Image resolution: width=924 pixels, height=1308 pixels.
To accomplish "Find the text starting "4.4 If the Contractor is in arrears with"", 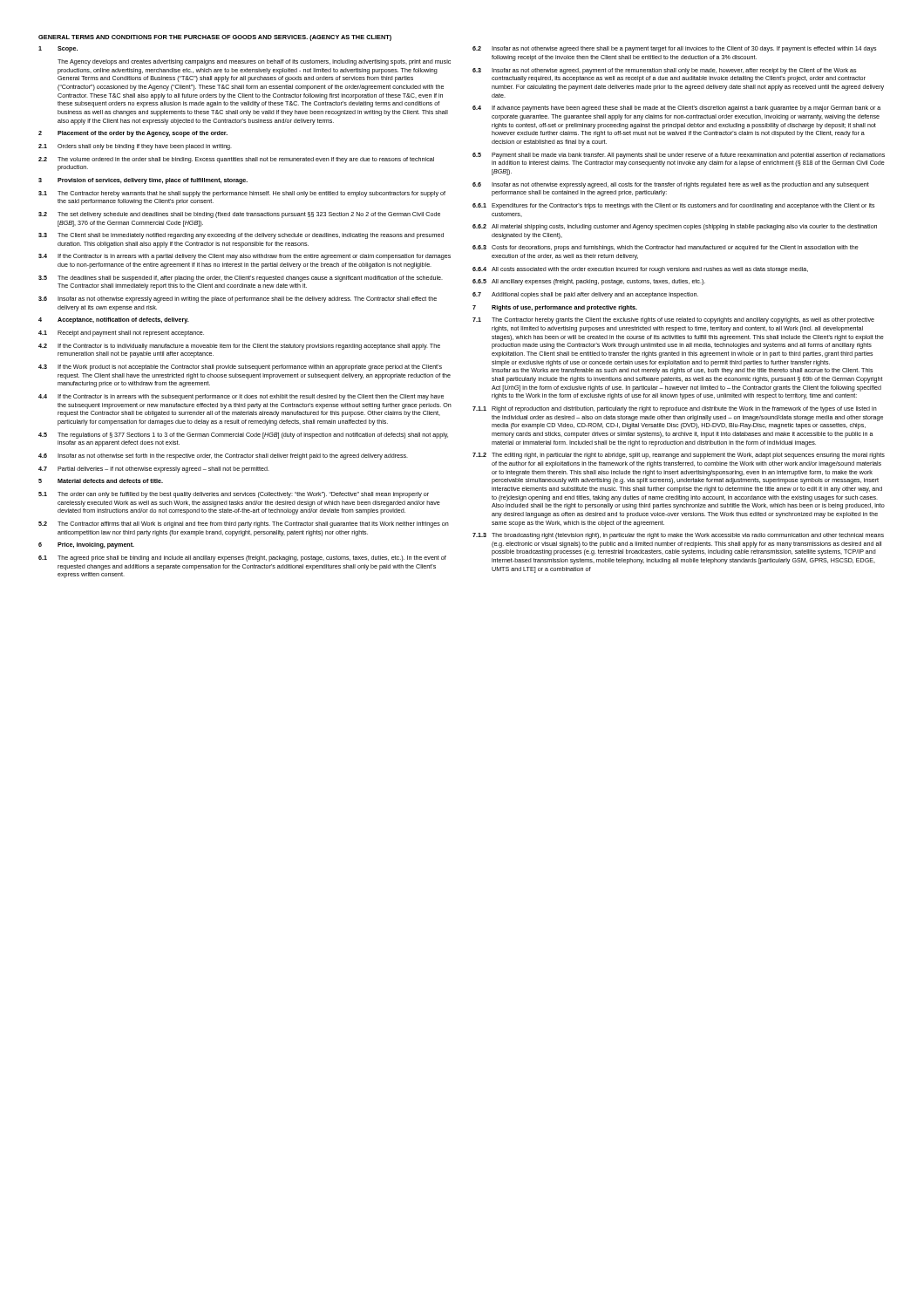I will (x=245, y=410).
